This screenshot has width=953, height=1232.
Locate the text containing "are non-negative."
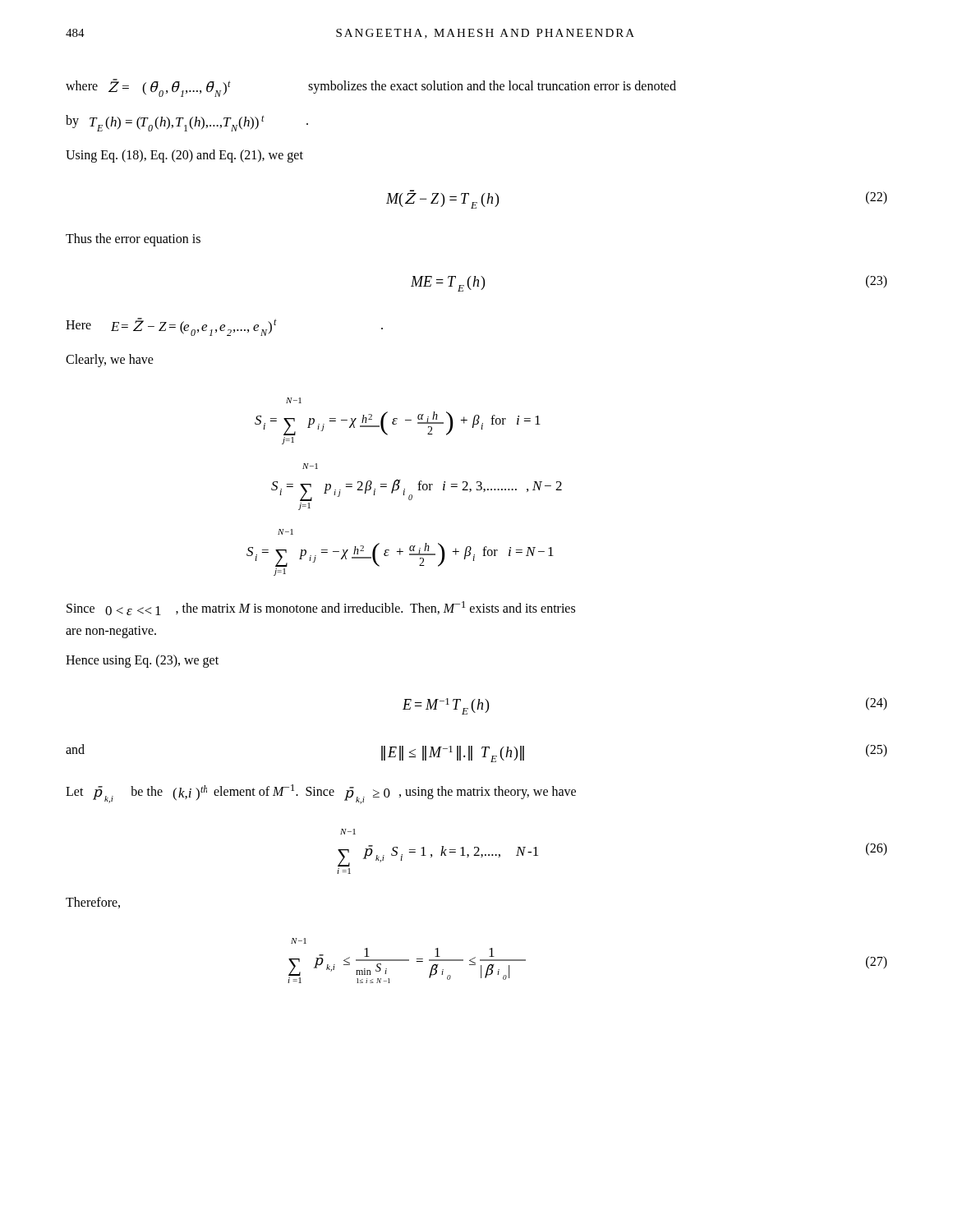click(111, 630)
